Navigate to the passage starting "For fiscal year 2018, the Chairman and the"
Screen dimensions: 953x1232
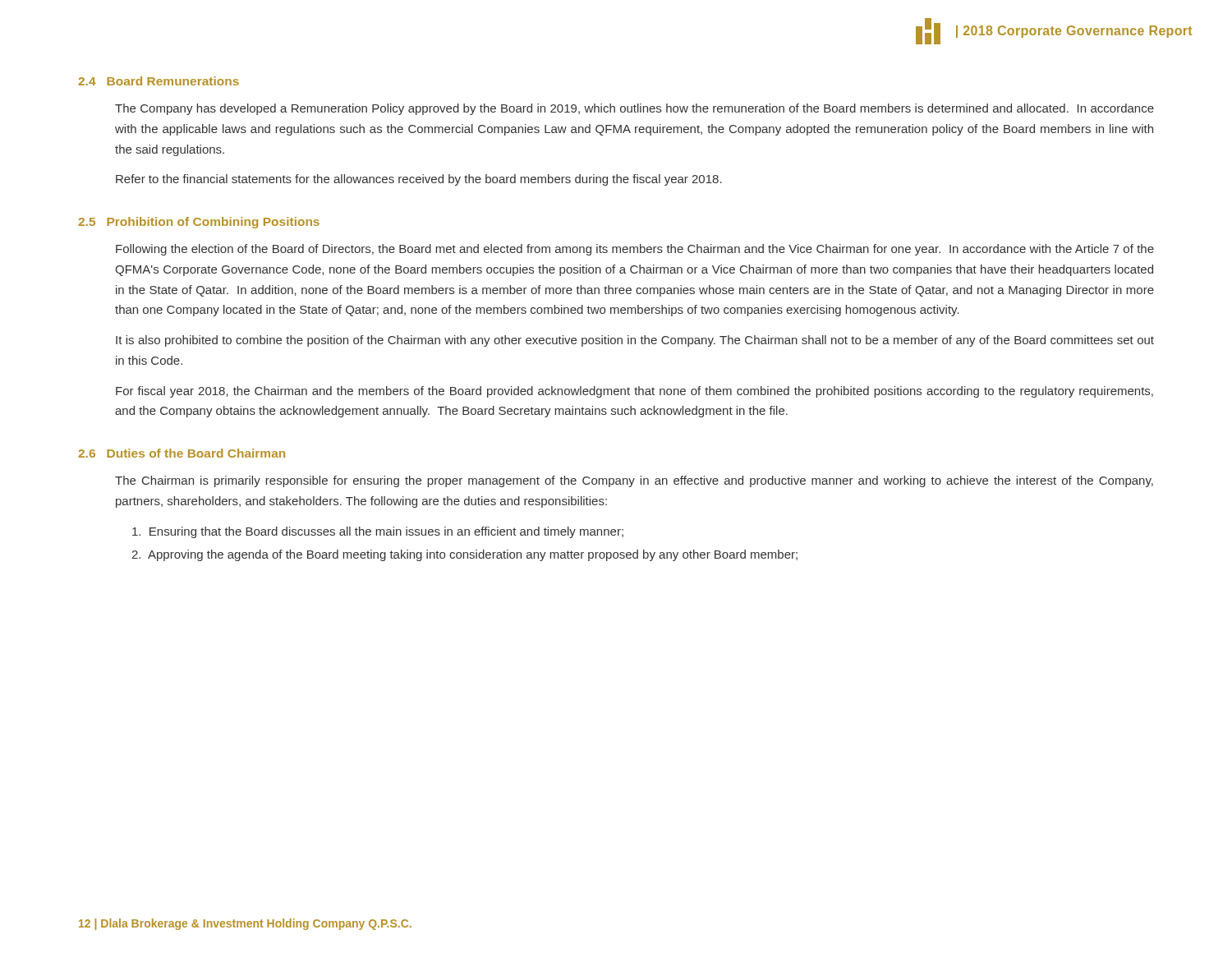coord(634,400)
